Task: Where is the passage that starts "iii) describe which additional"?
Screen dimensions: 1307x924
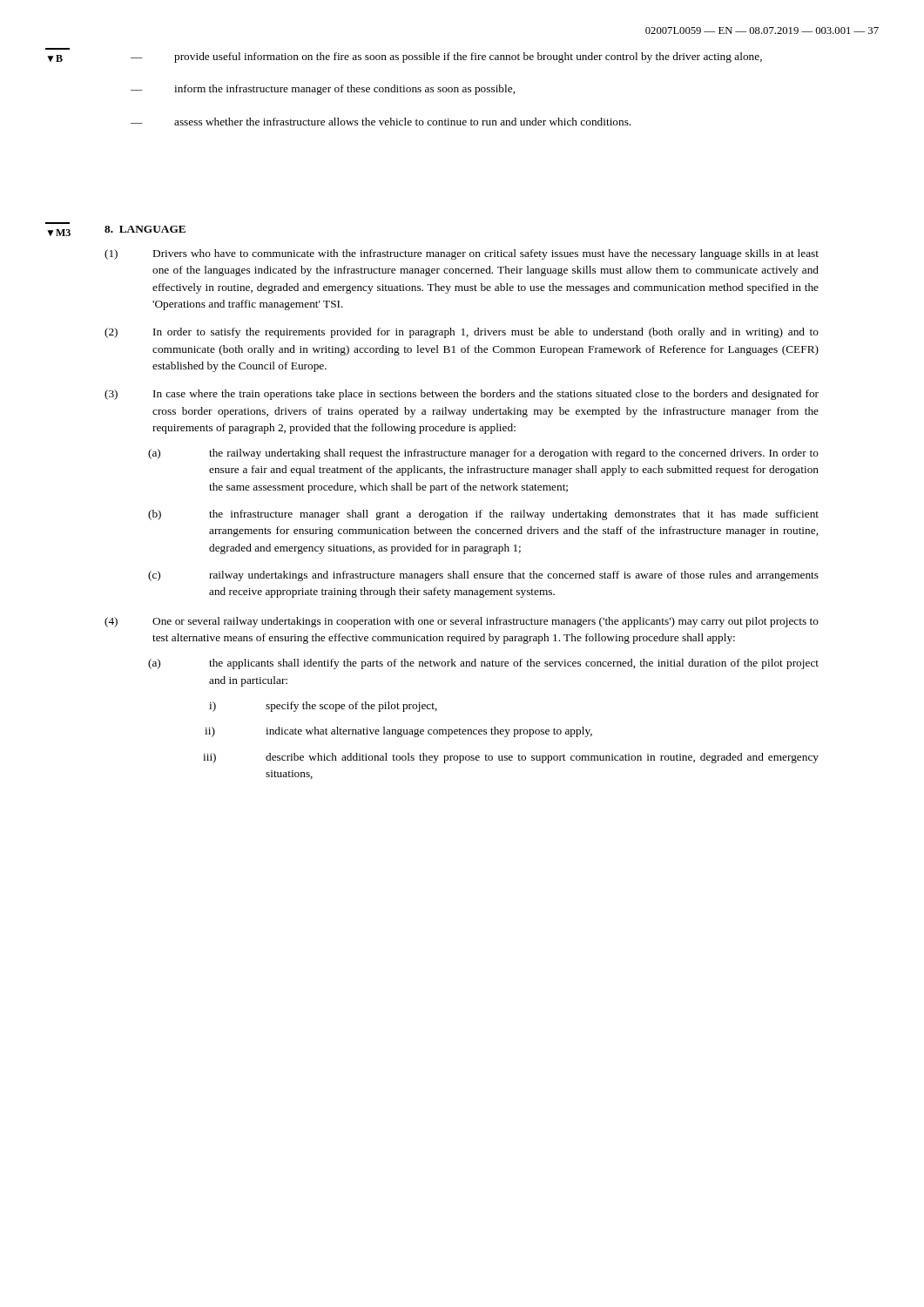Action: point(511,764)
